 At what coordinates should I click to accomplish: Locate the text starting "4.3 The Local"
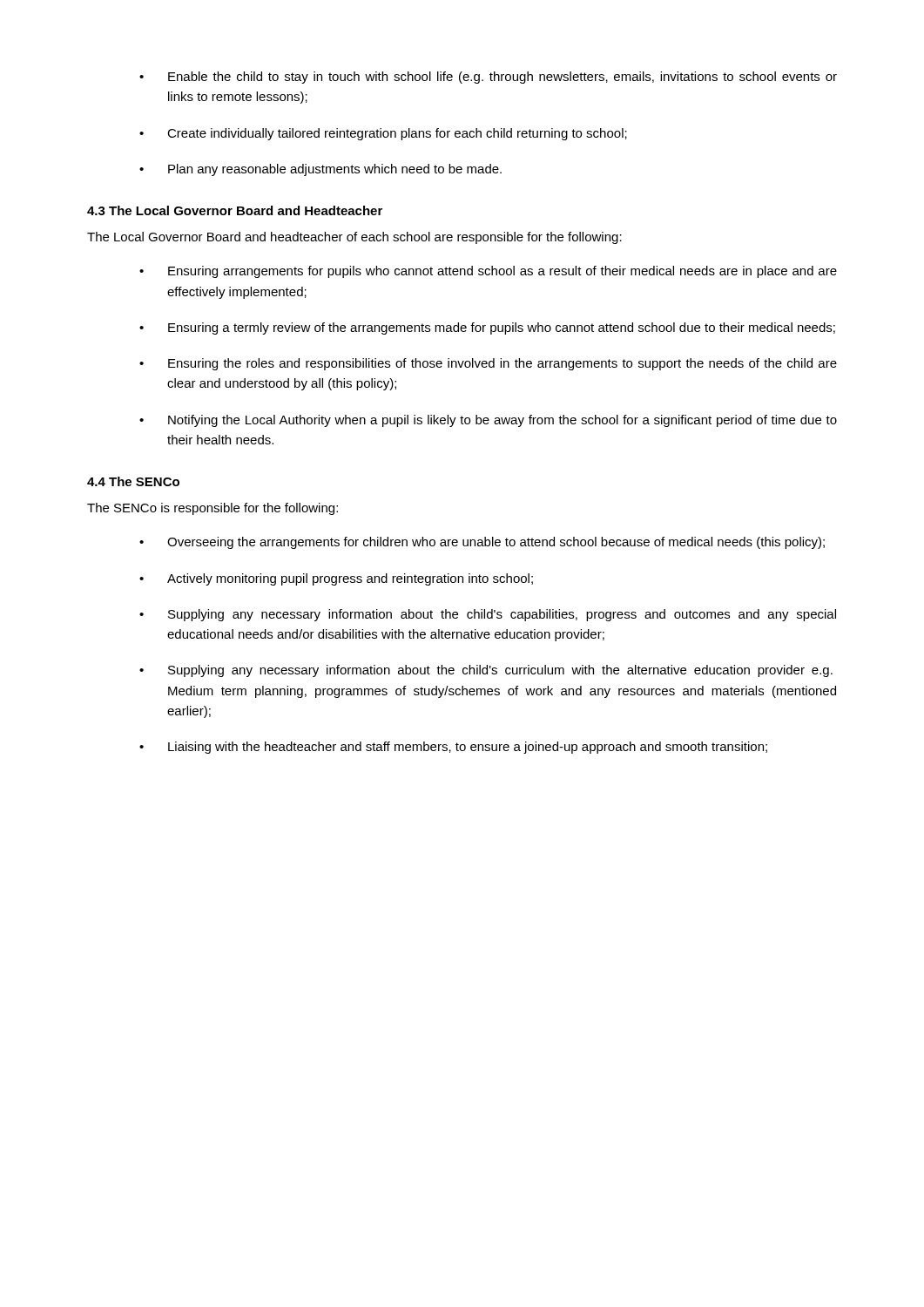(235, 210)
